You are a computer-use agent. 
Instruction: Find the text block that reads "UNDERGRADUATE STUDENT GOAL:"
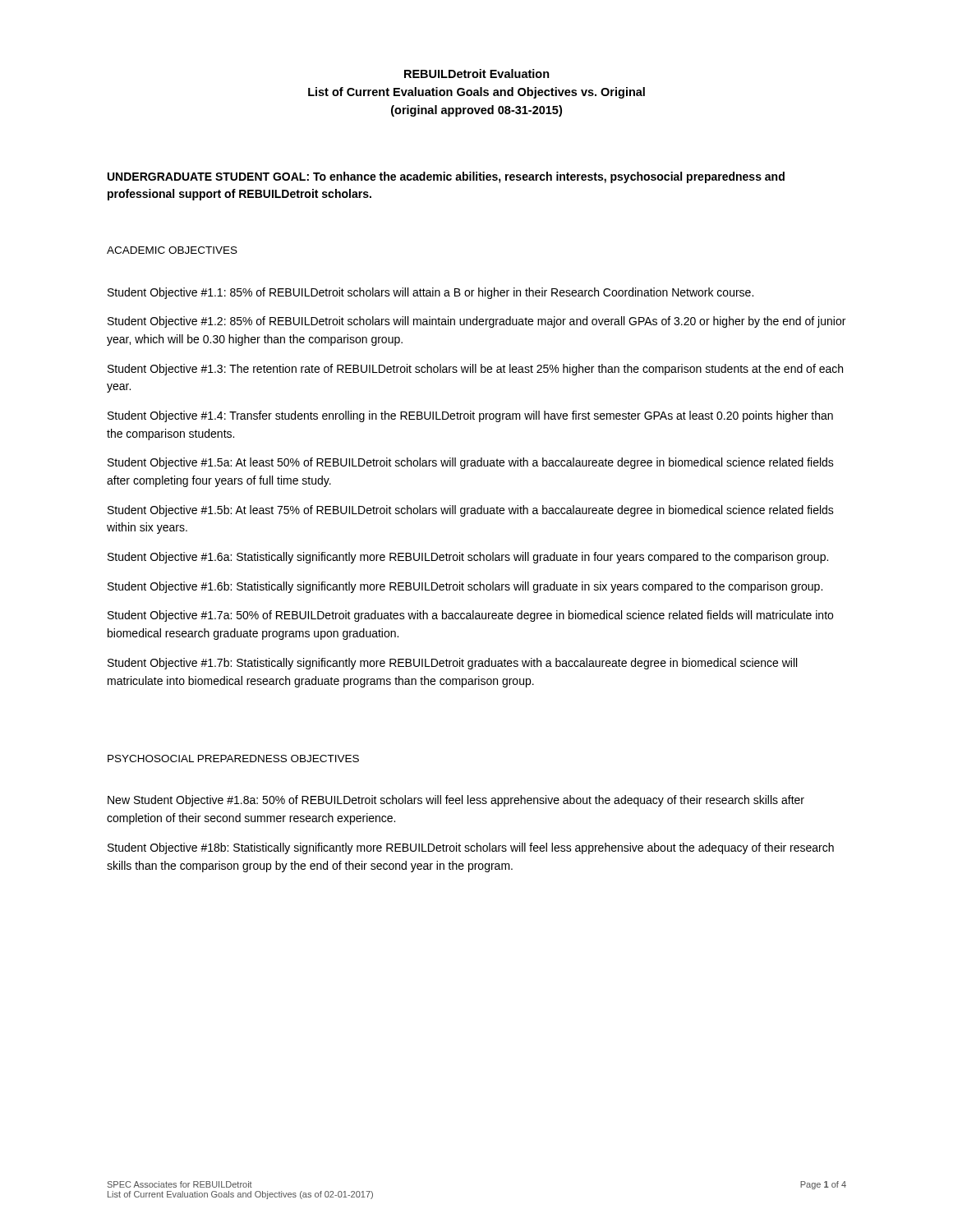pyautogui.click(x=476, y=186)
